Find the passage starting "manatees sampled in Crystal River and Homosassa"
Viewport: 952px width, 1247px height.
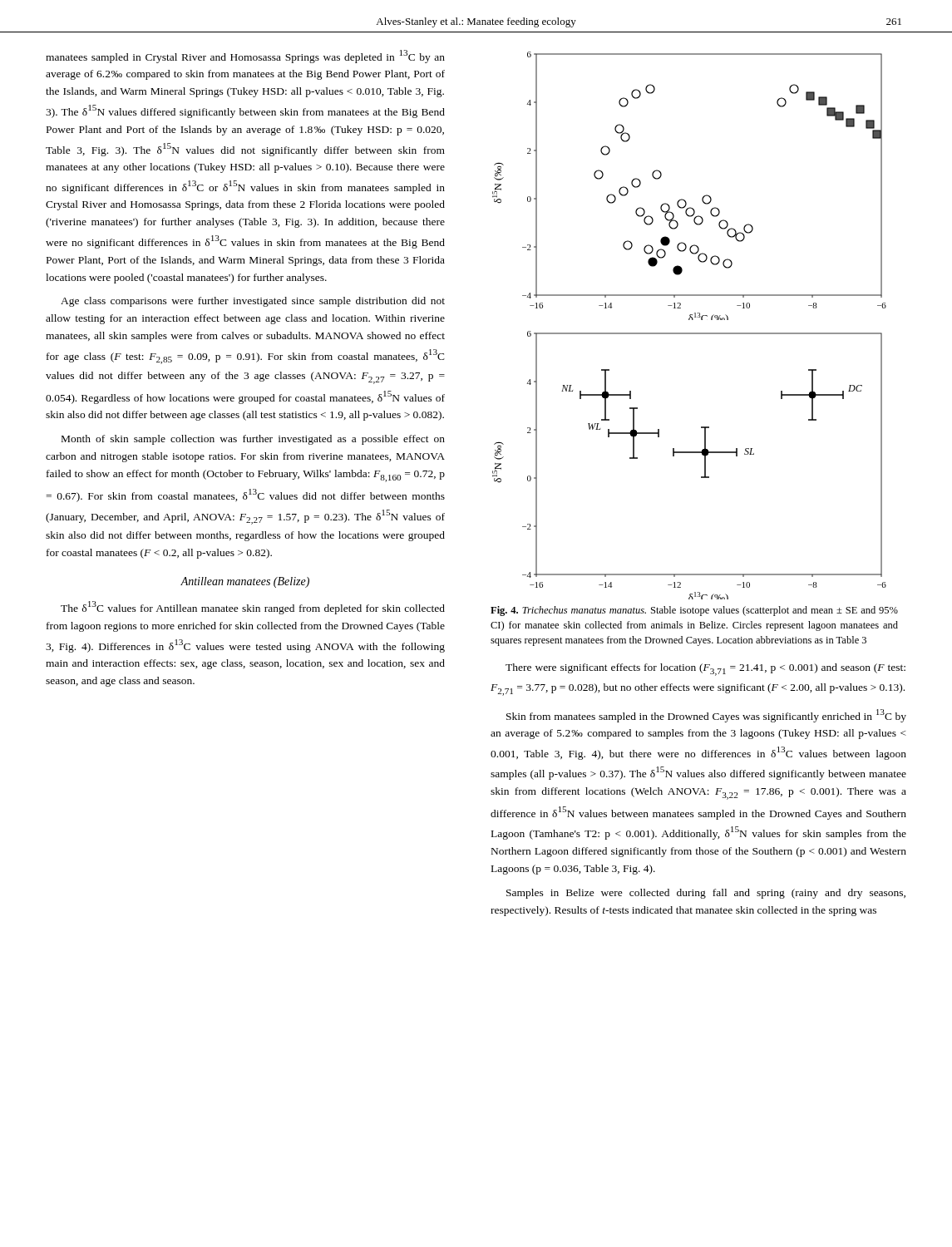click(x=245, y=165)
